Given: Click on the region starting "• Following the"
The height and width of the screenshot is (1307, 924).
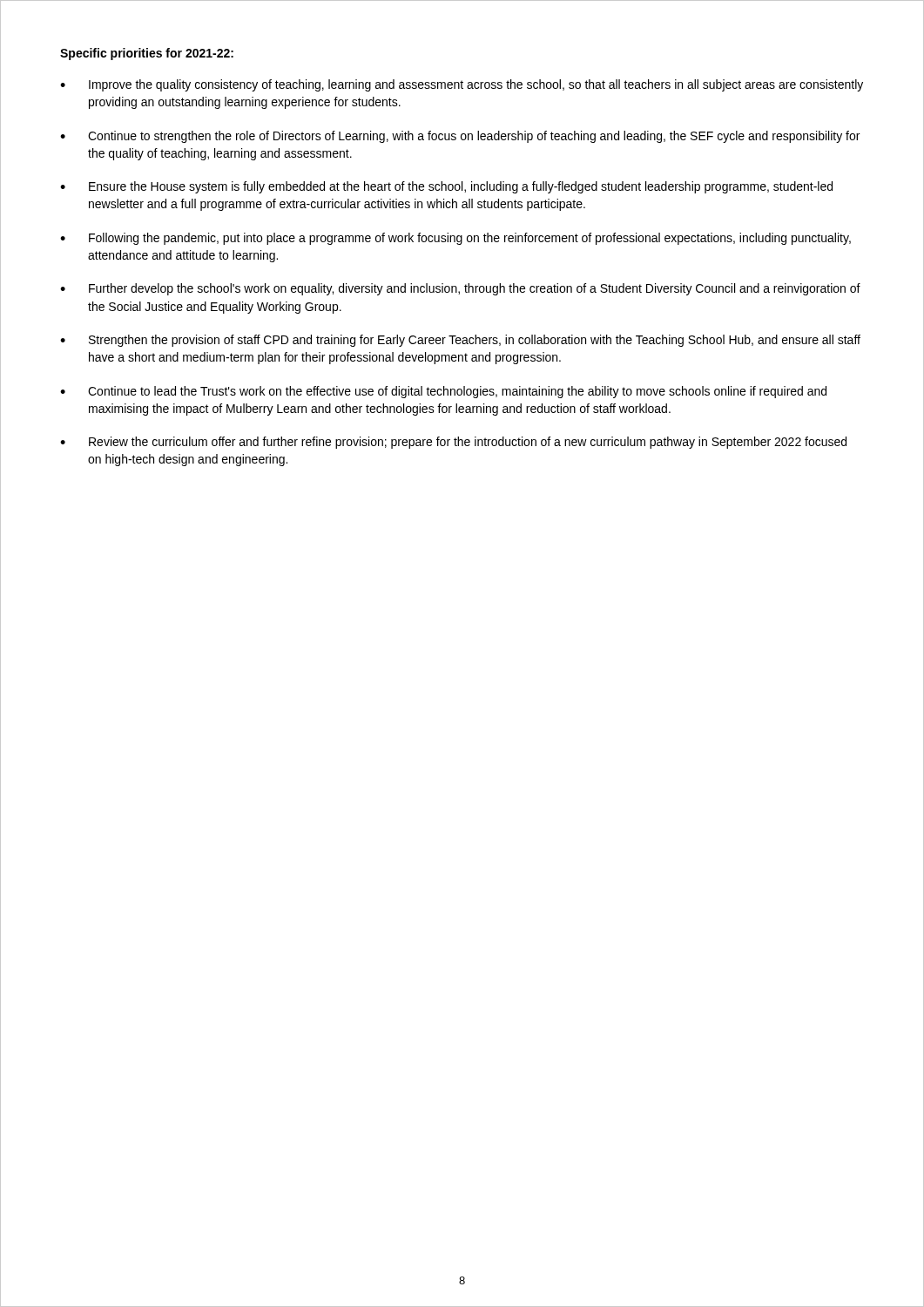Looking at the screenshot, I should click(x=462, y=247).
